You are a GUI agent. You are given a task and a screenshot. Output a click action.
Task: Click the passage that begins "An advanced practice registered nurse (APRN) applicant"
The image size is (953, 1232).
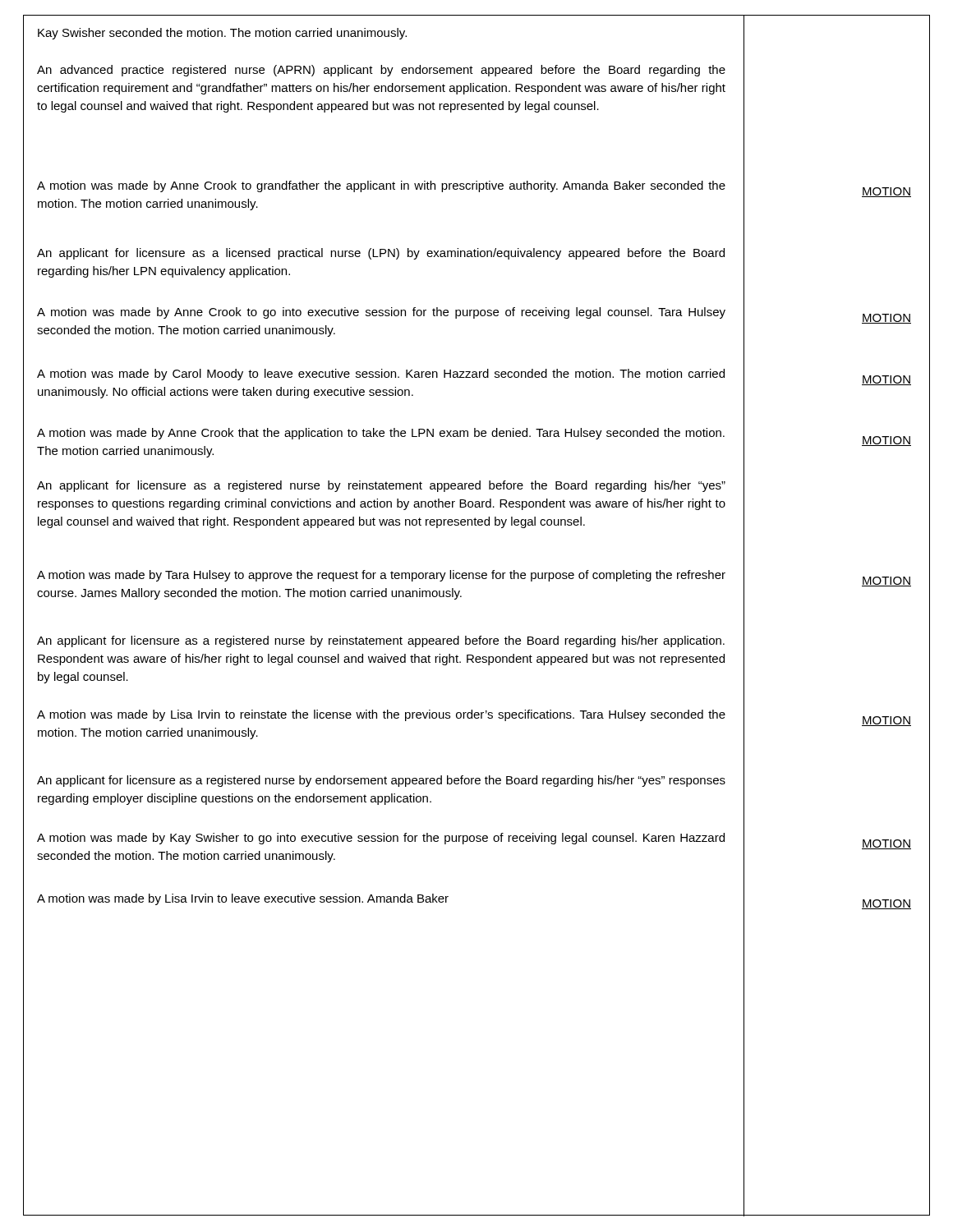tap(381, 87)
